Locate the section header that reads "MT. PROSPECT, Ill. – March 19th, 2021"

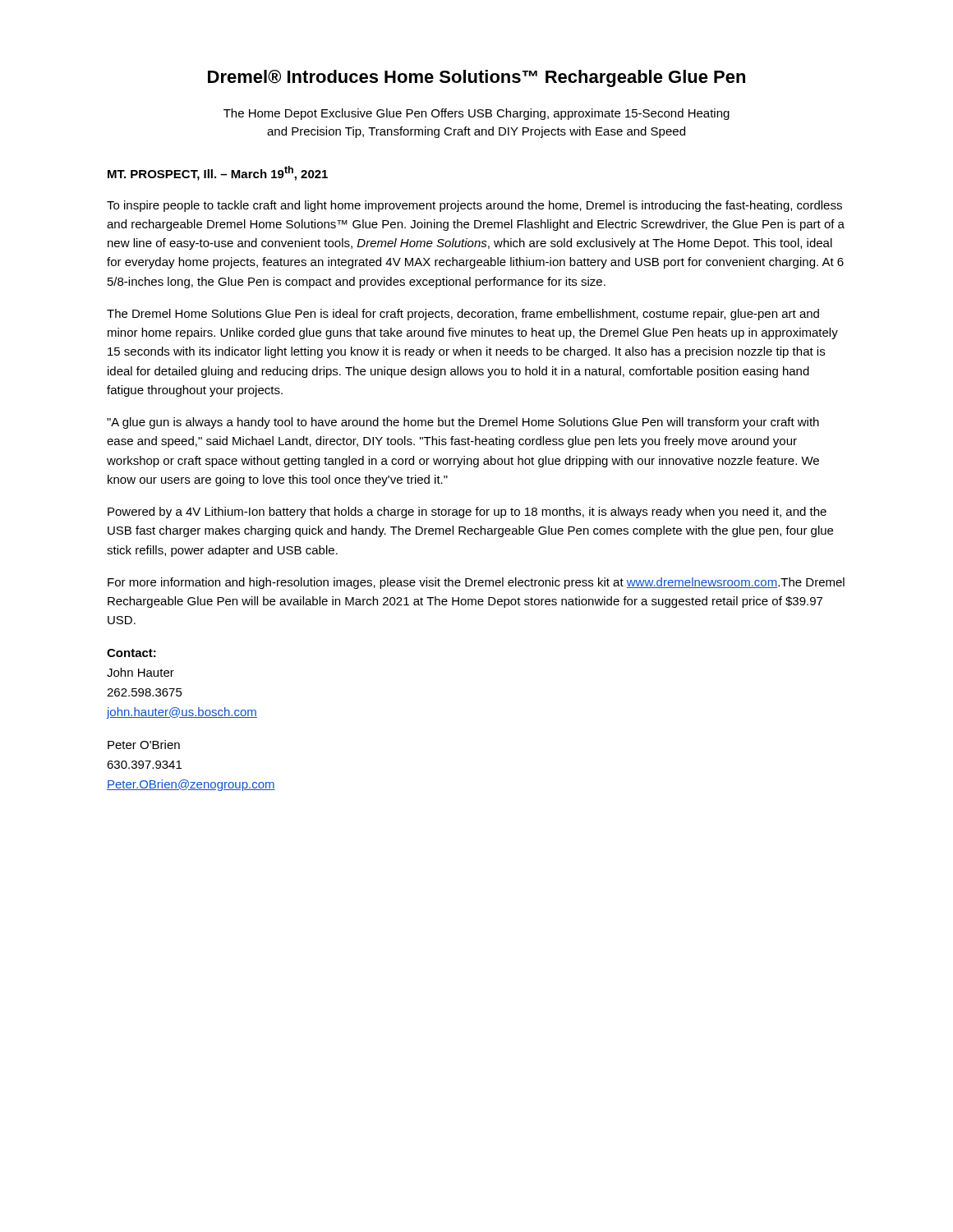click(x=217, y=172)
